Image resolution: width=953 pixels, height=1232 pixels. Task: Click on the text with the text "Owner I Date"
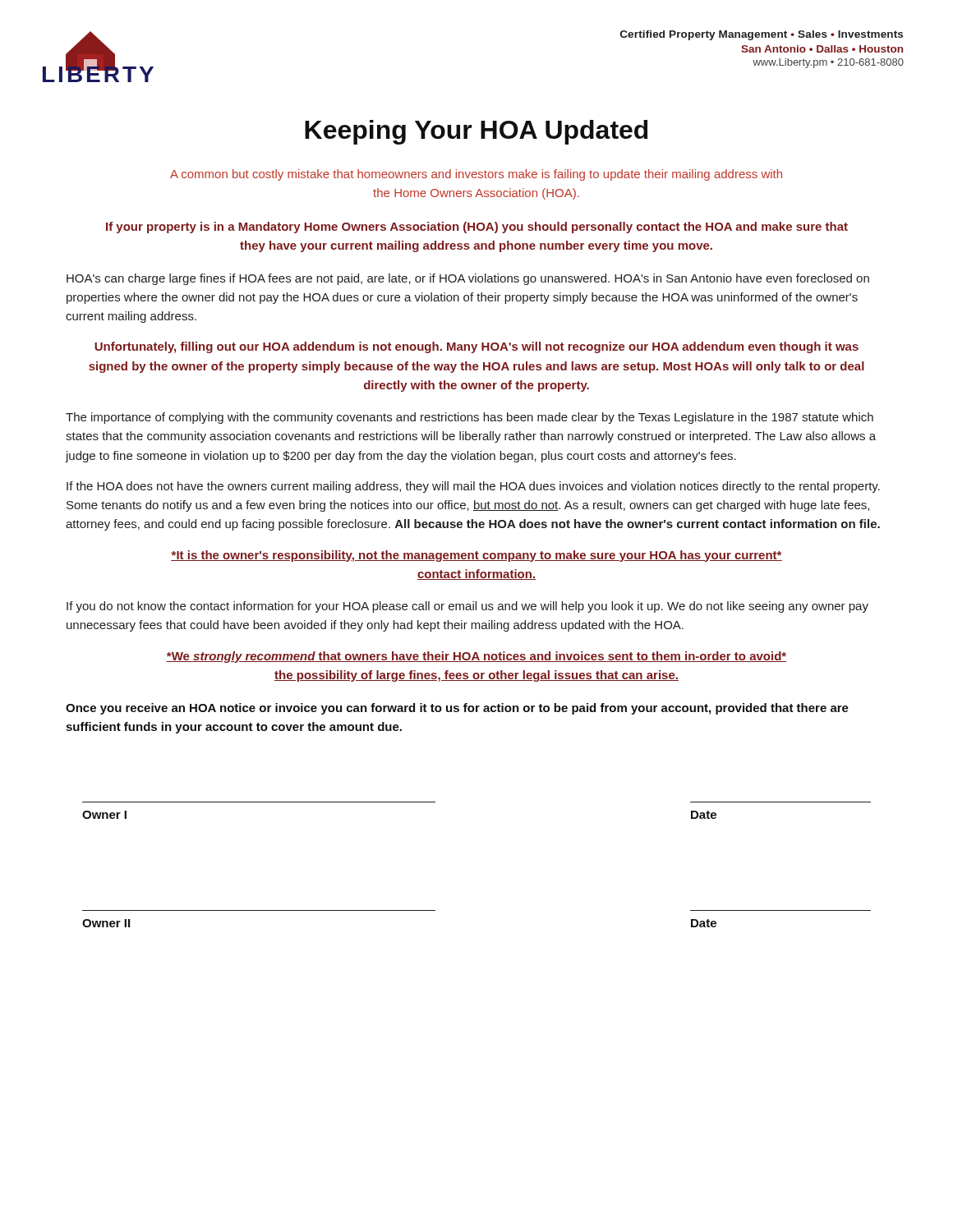coord(100,814)
